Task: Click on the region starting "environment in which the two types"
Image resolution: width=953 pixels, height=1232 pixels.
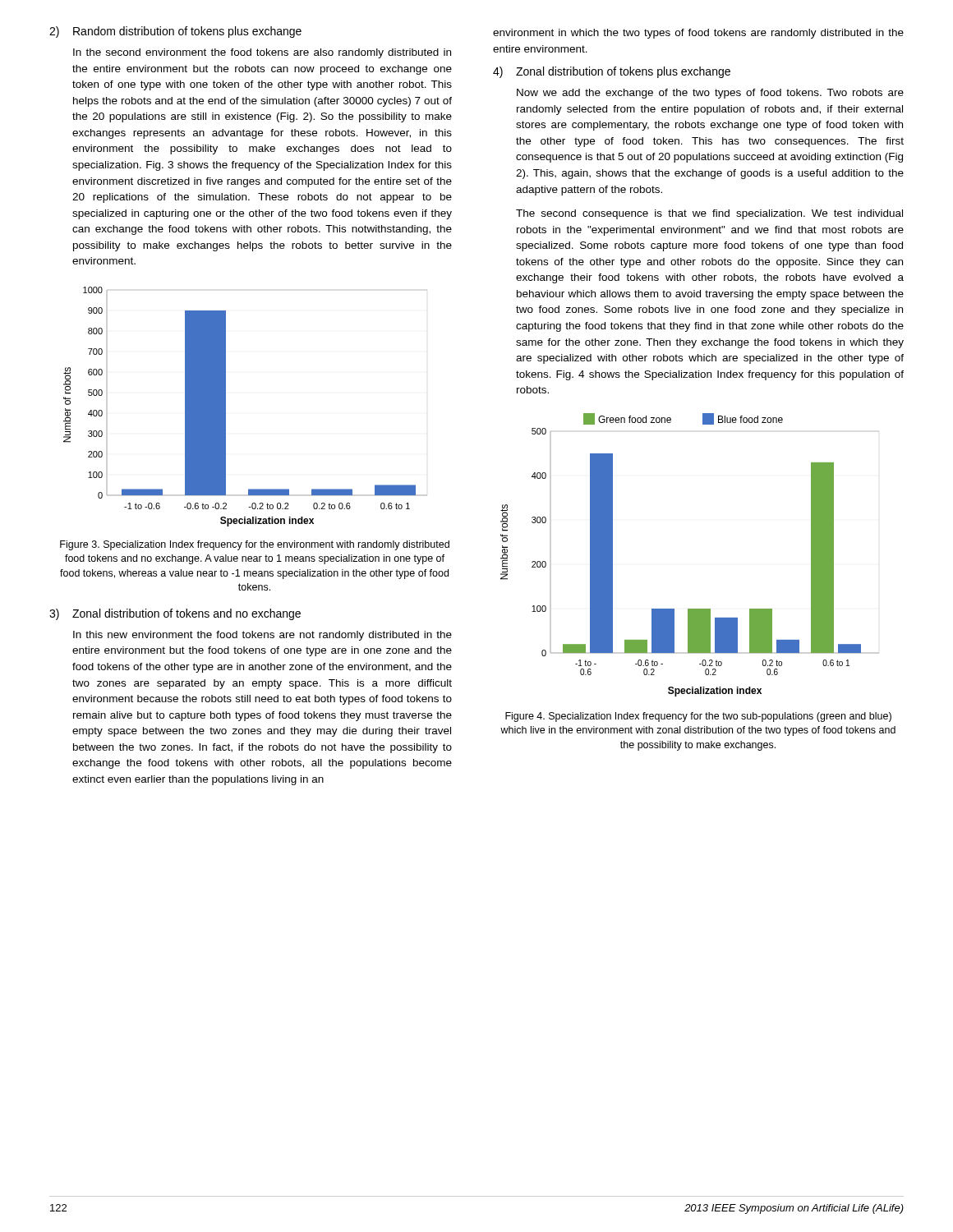Action: pyautogui.click(x=698, y=40)
